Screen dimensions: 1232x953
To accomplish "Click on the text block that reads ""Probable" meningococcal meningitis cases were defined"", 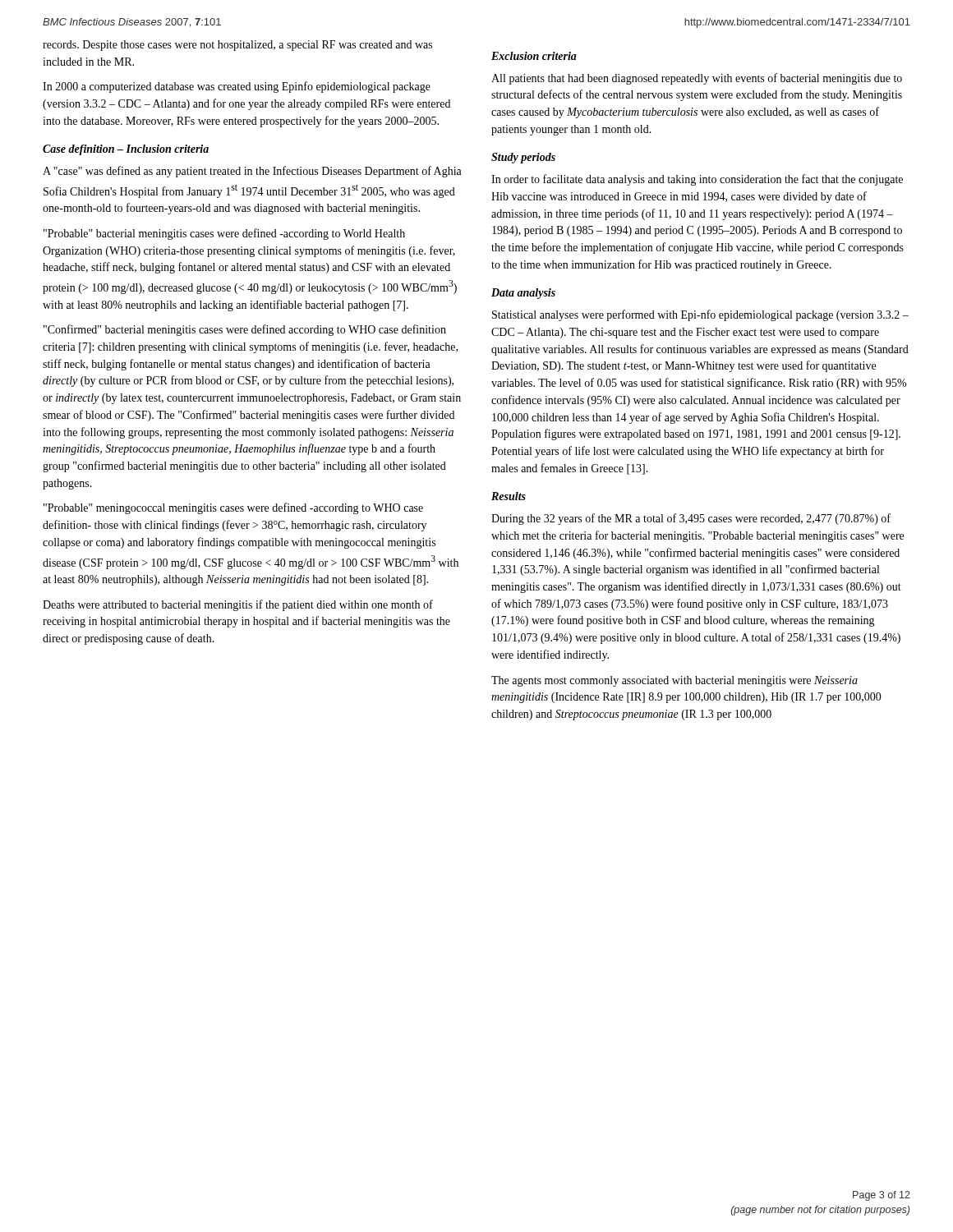I will coord(252,545).
